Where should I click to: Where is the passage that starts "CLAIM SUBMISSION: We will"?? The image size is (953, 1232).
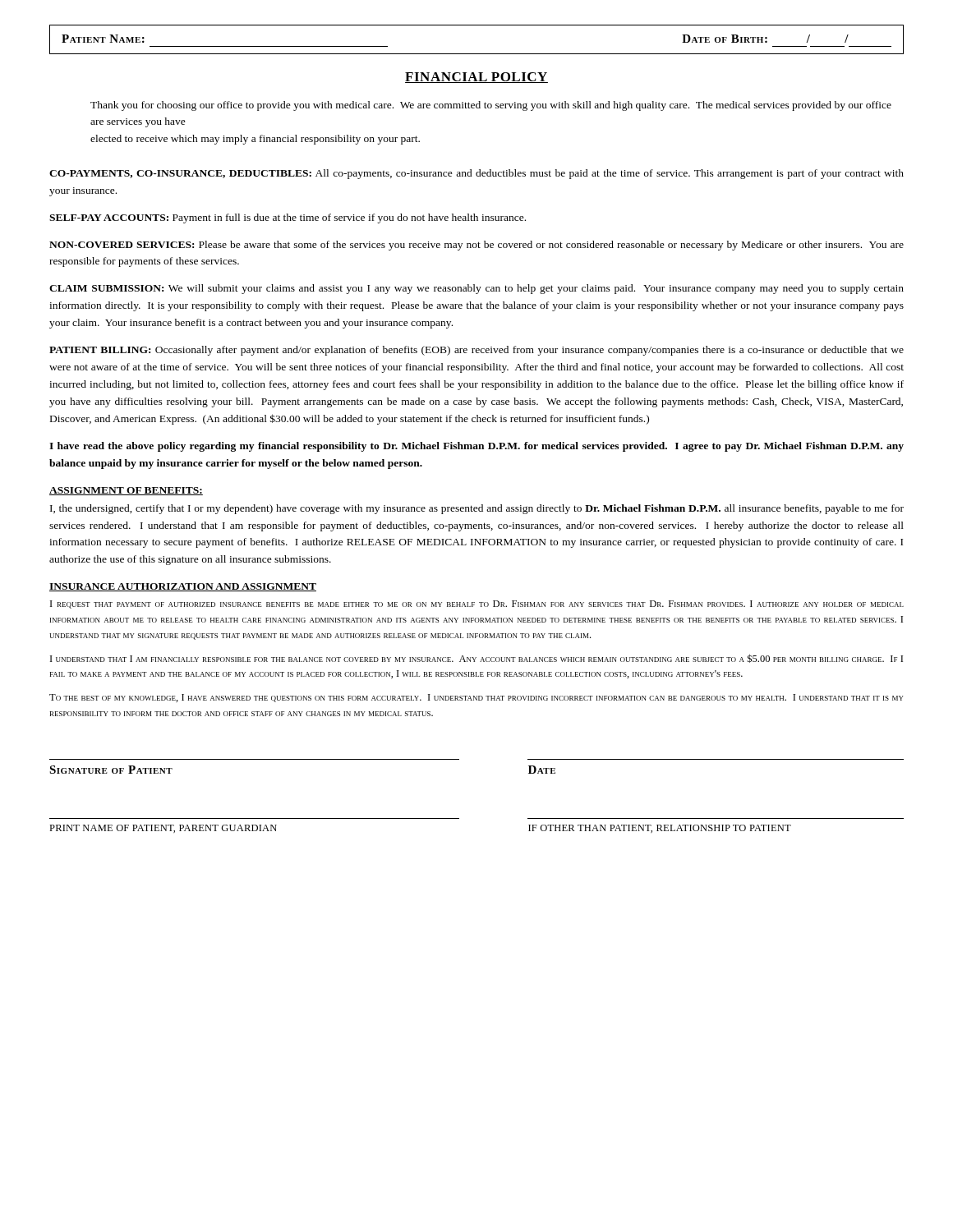[476, 305]
